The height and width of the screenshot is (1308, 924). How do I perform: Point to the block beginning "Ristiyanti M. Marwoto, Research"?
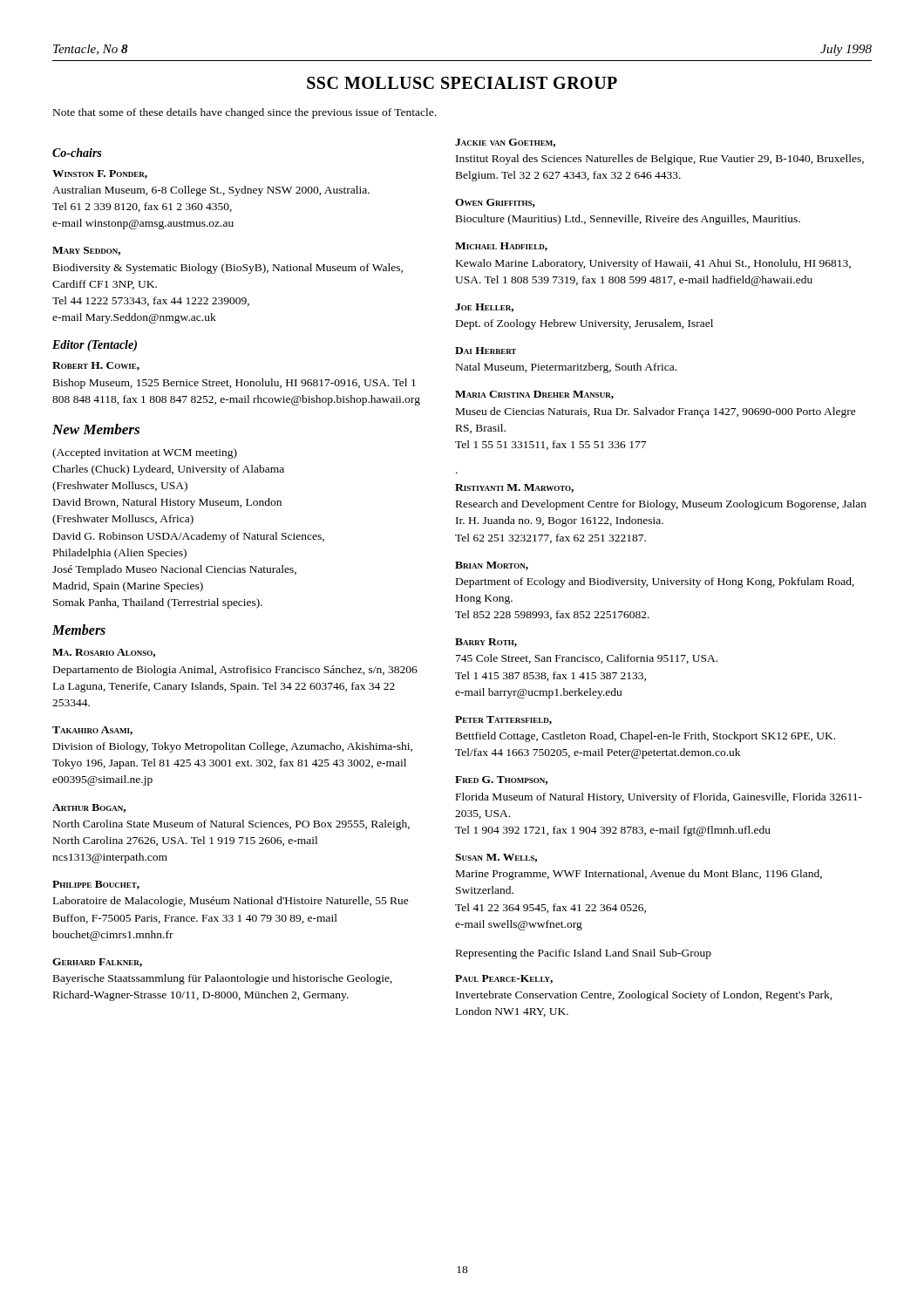661,512
